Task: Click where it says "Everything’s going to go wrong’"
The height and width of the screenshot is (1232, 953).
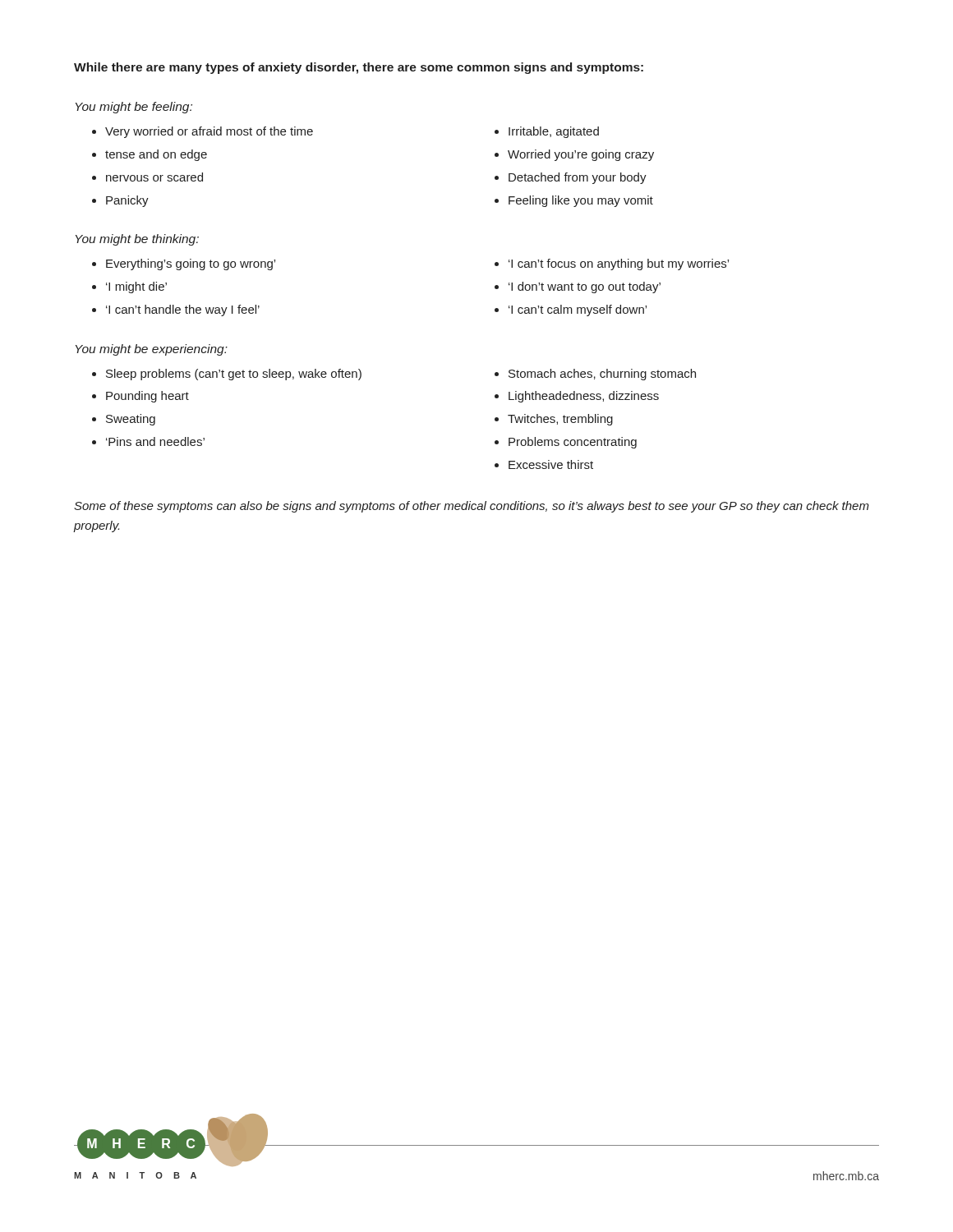Action: 191,263
